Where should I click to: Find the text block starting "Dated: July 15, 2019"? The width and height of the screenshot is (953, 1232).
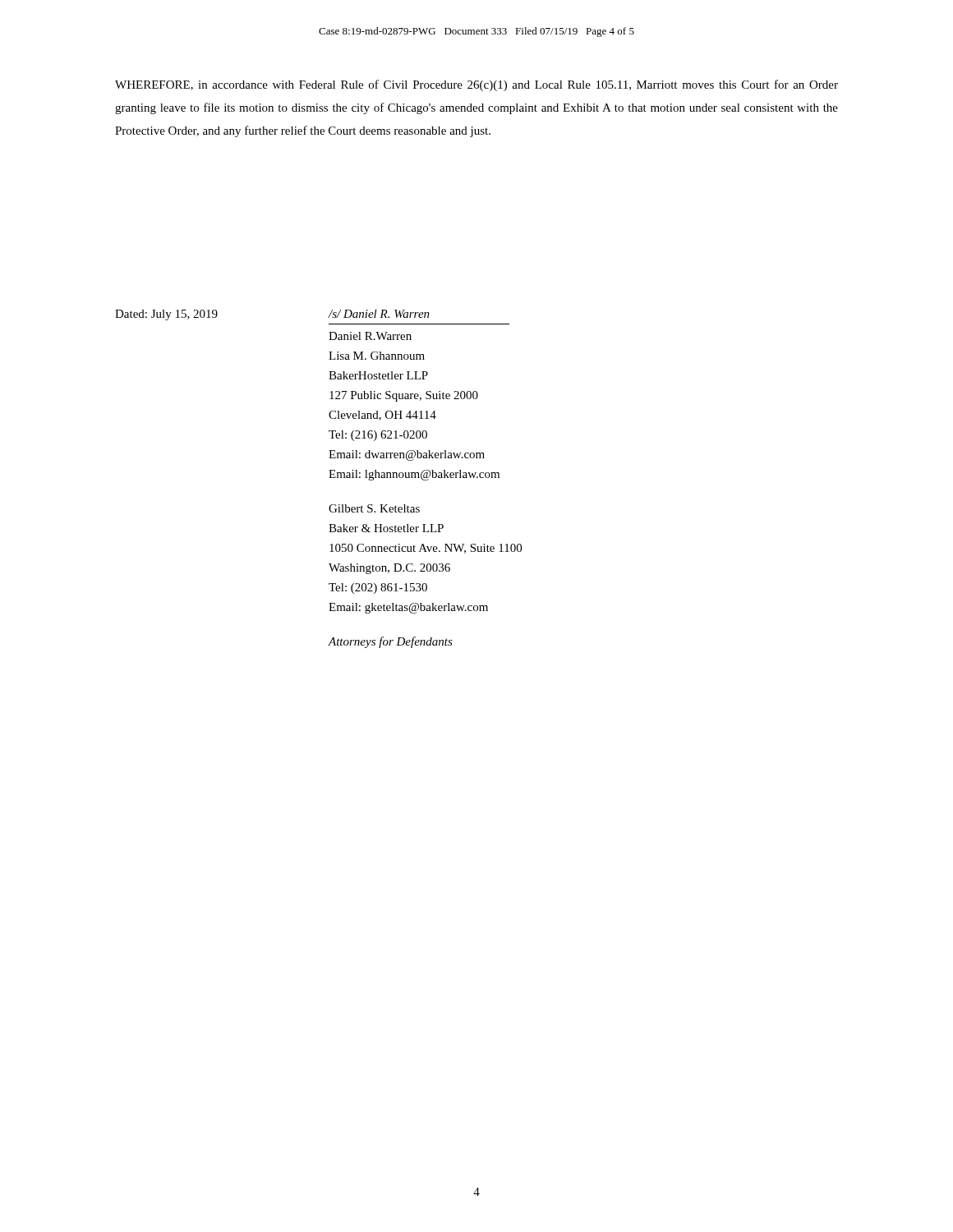(x=166, y=314)
